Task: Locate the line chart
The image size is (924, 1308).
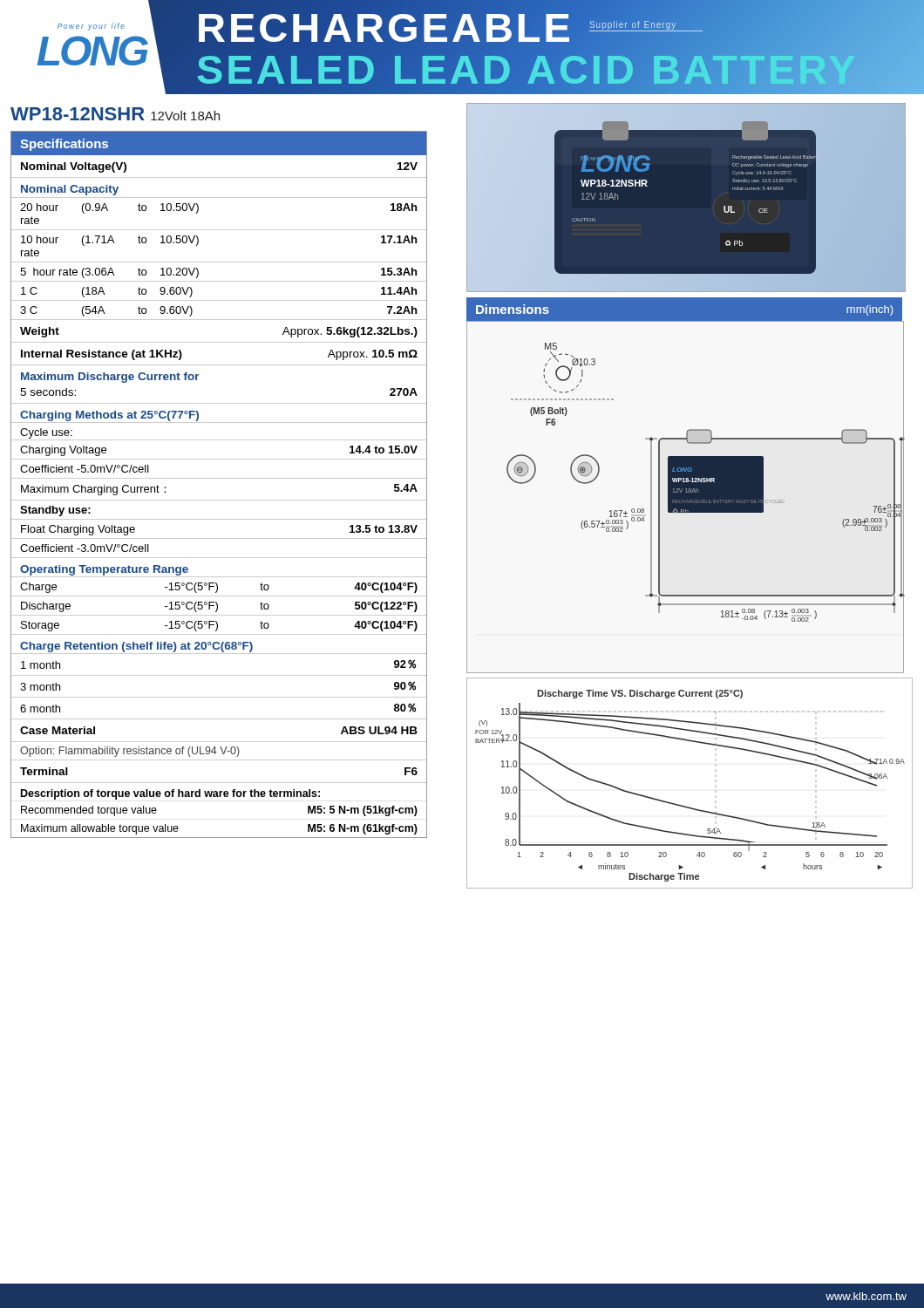Action: pos(689,783)
